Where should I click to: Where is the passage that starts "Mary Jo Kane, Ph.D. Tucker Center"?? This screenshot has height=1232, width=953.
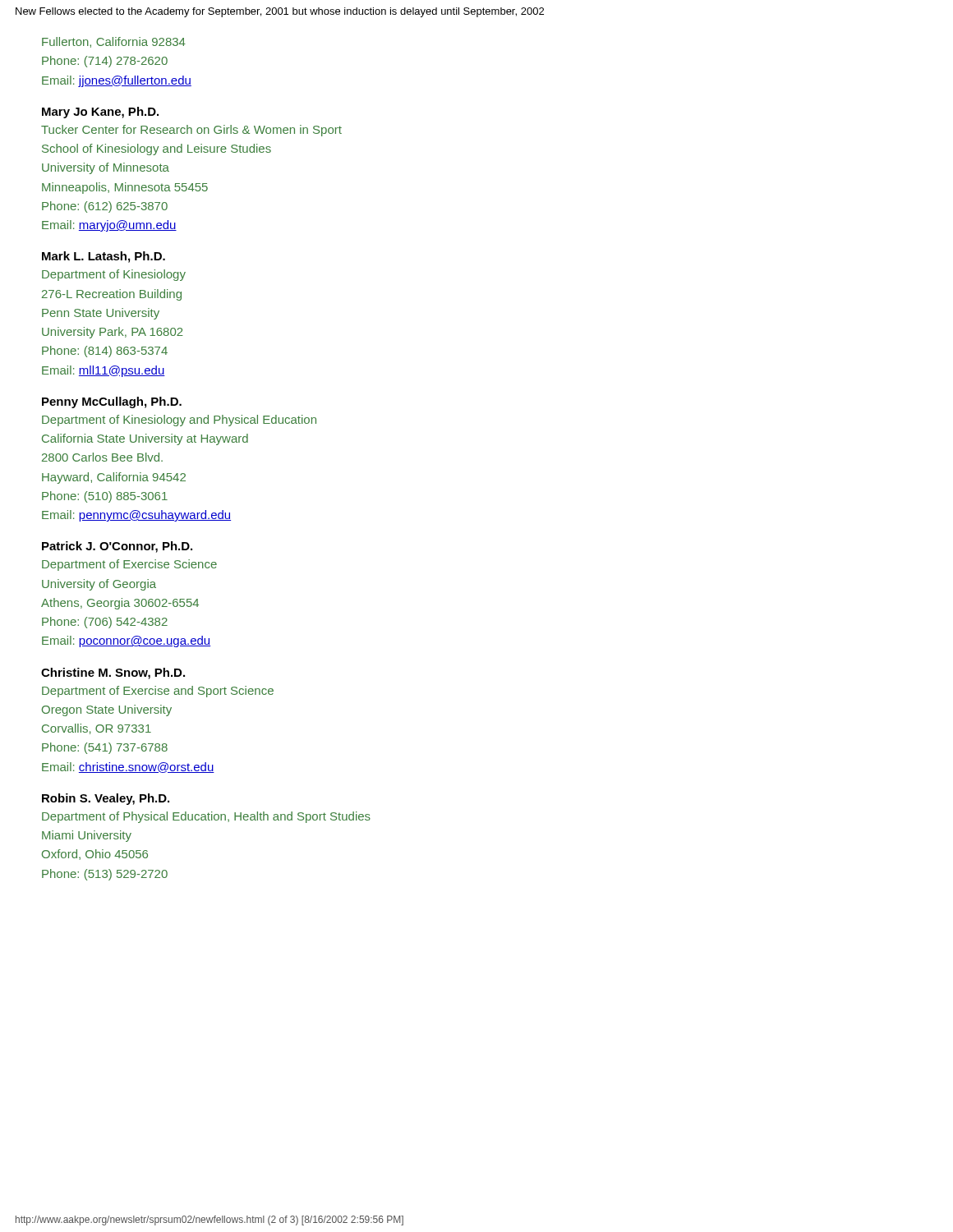pos(100,113)
